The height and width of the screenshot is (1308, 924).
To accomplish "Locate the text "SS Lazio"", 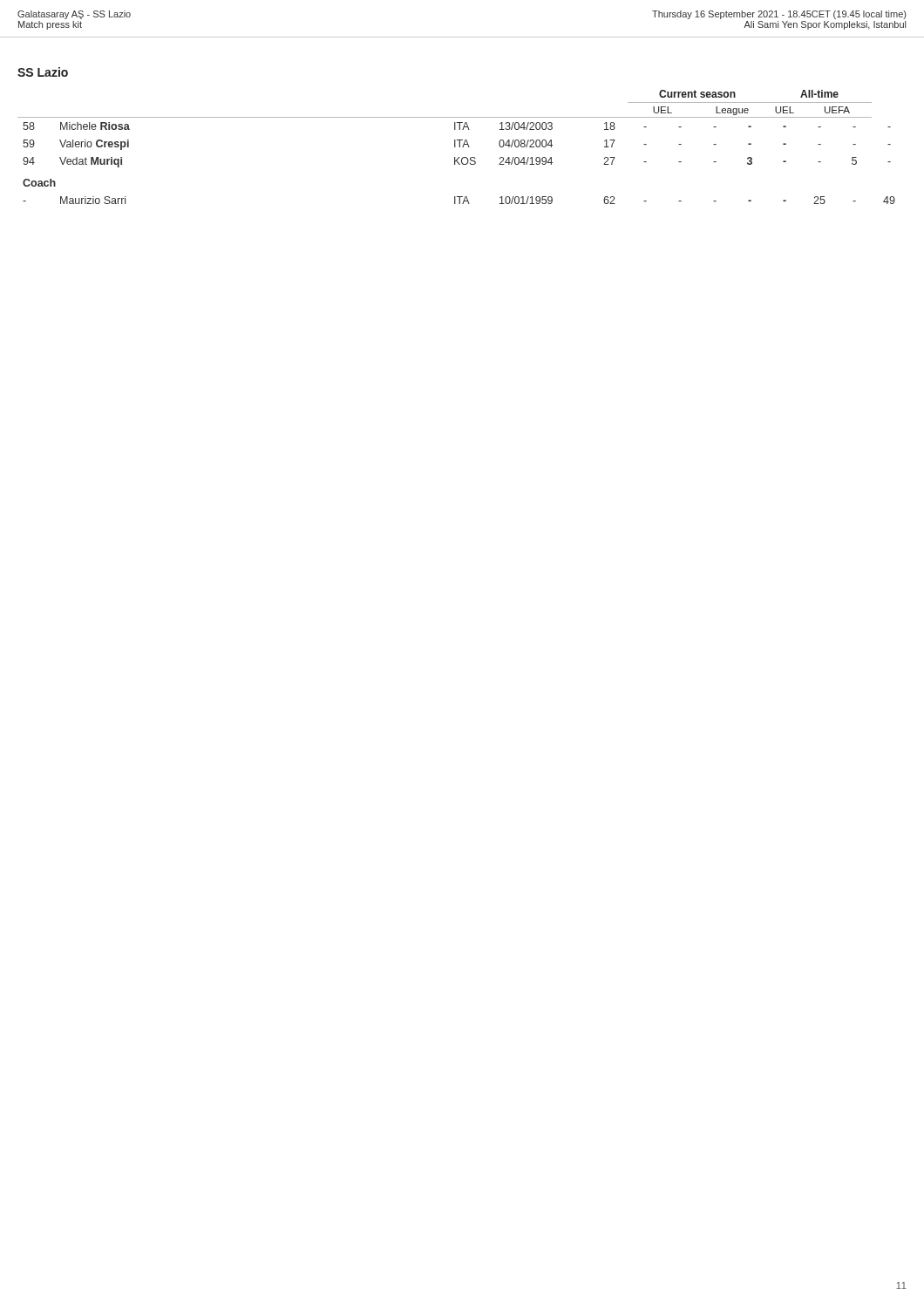I will click(x=43, y=72).
